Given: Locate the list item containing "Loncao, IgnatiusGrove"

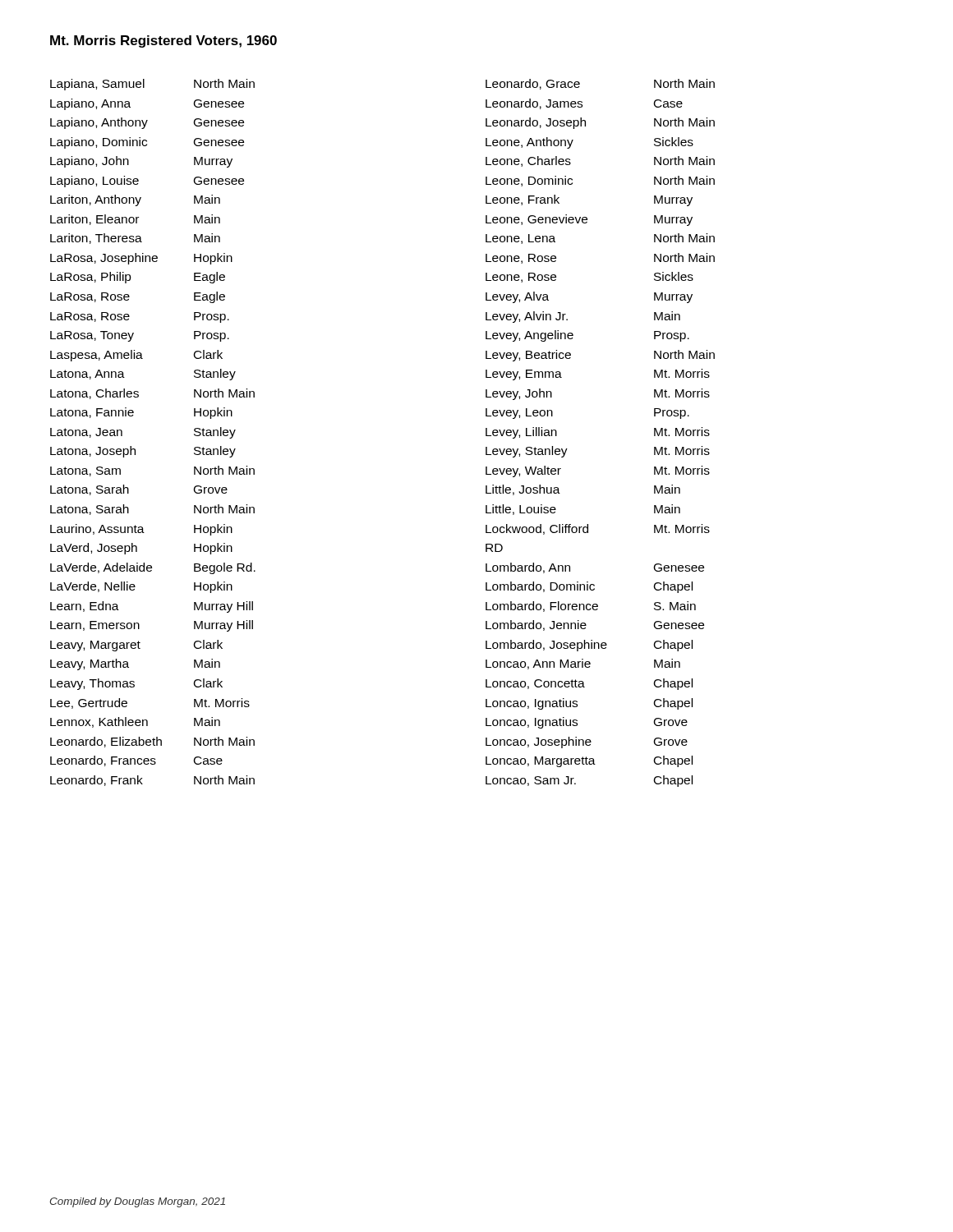Looking at the screenshot, I should tap(535, 722).
